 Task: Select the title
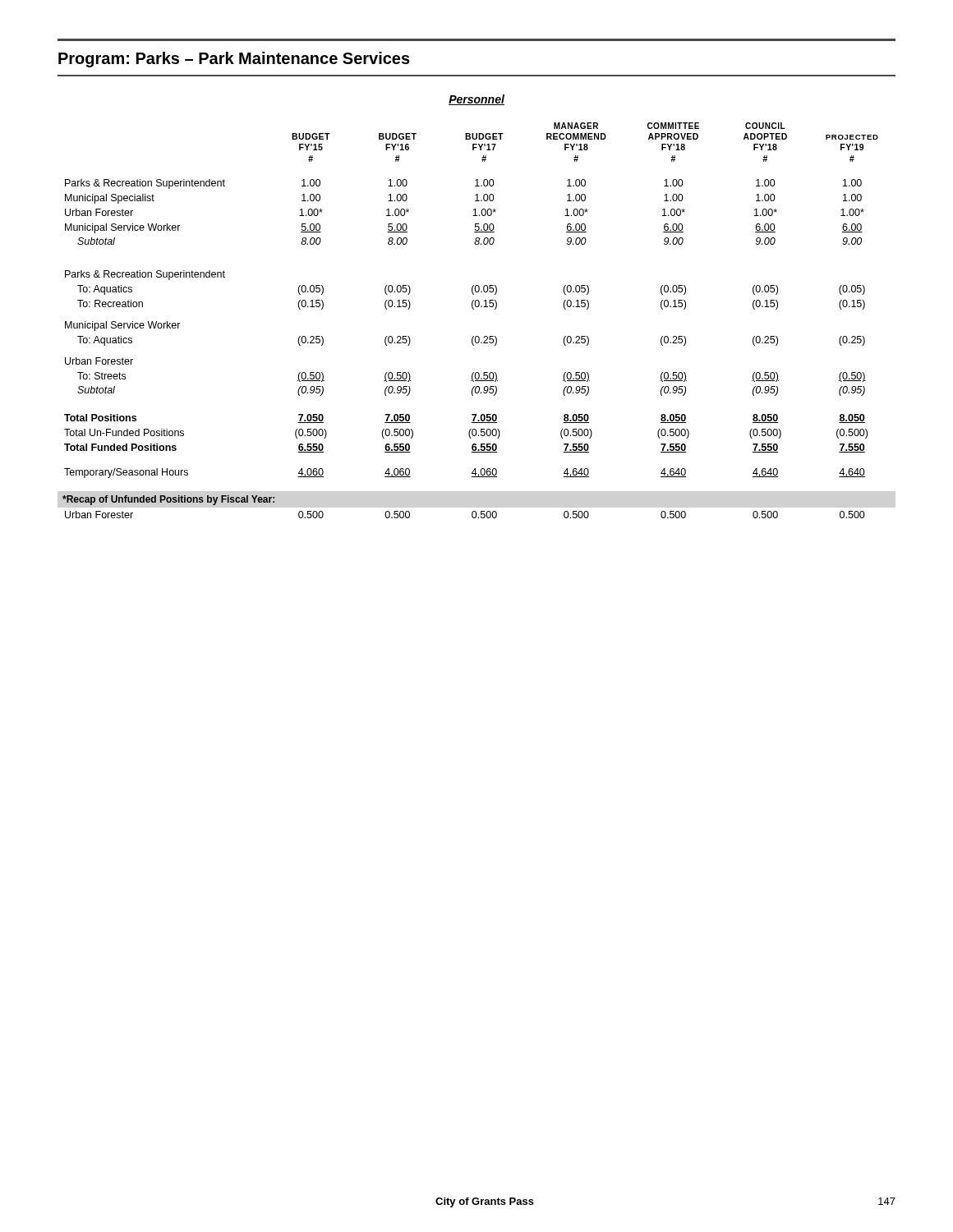click(x=476, y=99)
